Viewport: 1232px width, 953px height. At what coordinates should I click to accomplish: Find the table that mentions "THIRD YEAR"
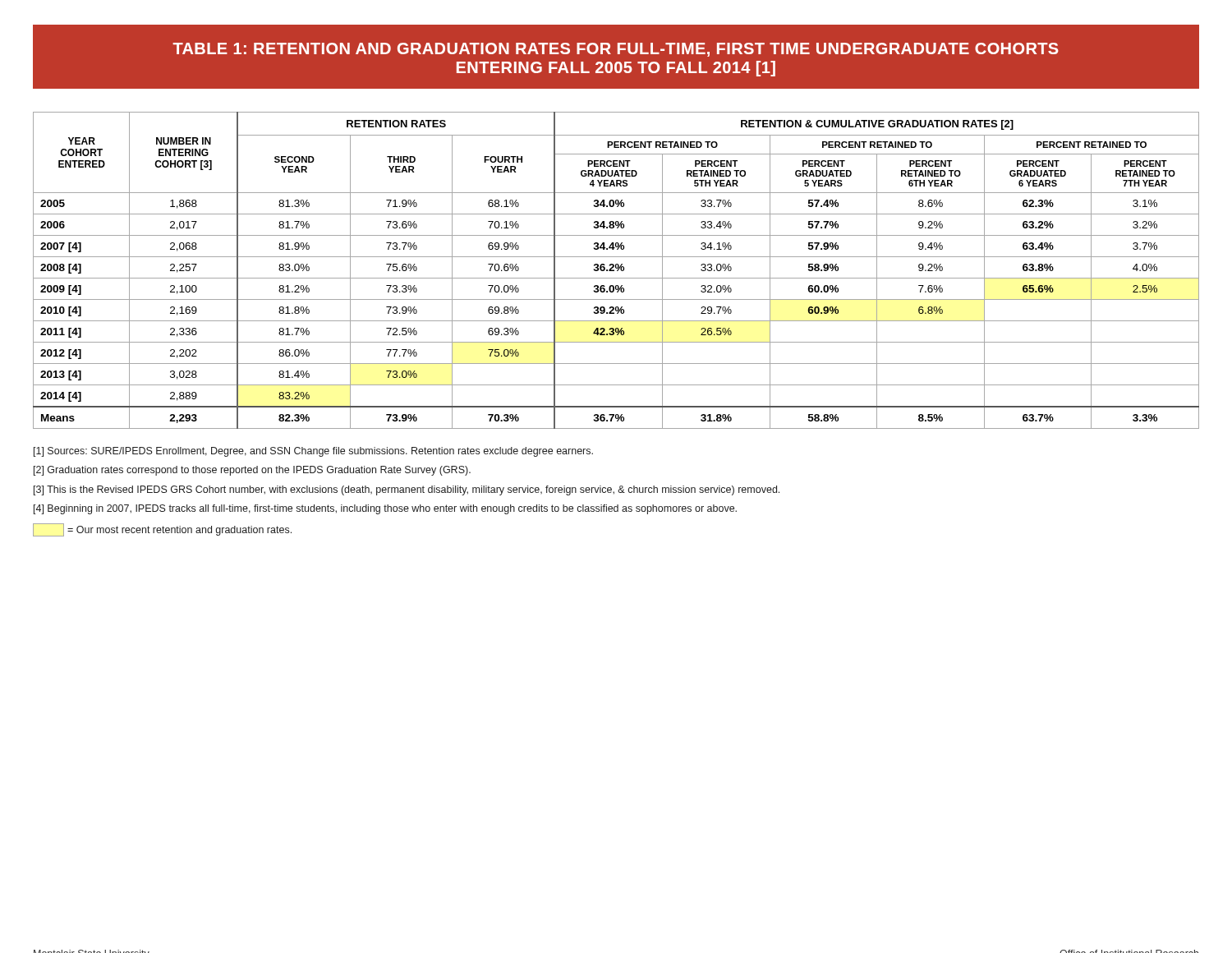point(616,270)
